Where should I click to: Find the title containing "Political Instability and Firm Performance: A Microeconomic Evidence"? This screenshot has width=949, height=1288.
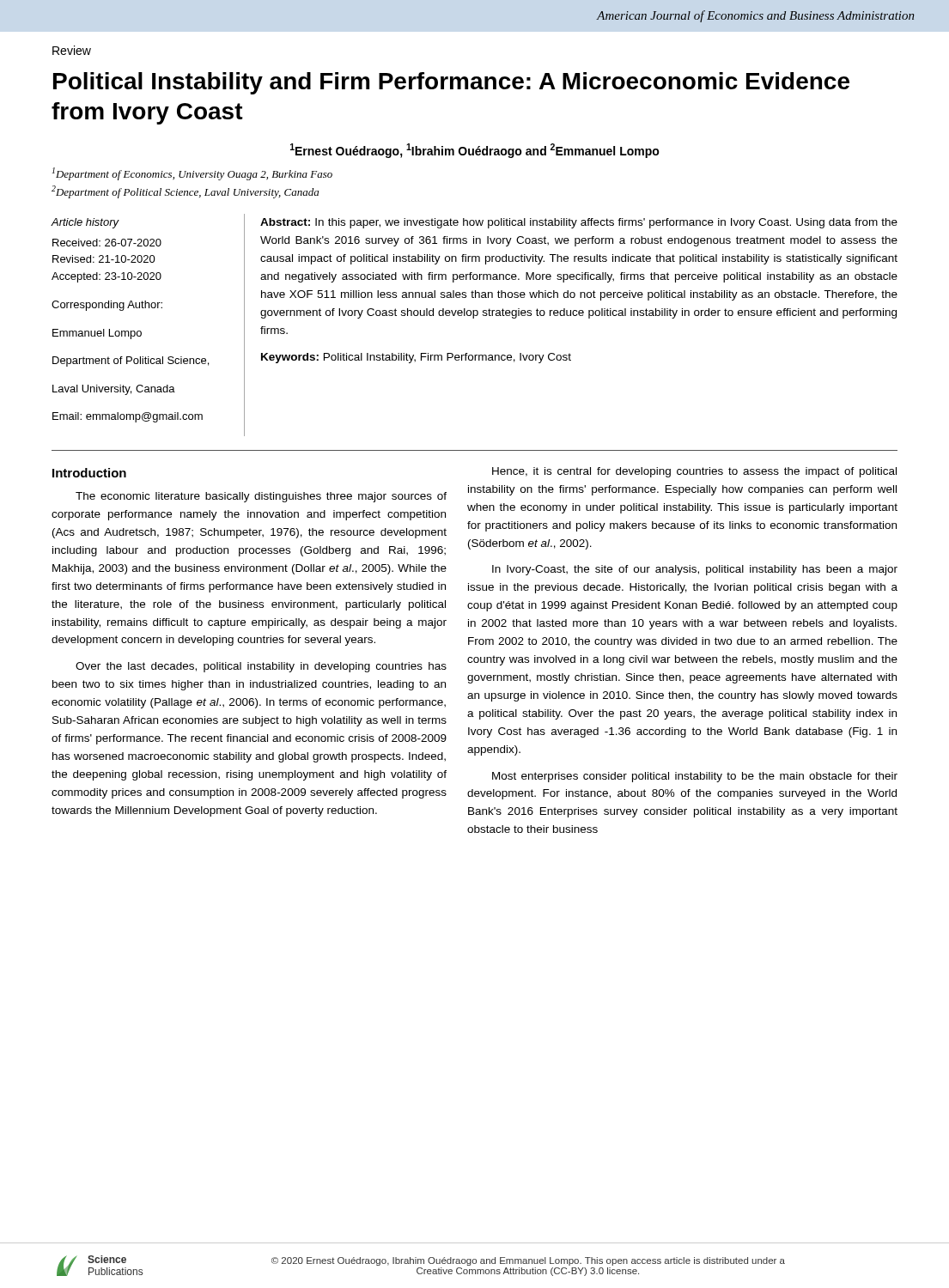474,96
